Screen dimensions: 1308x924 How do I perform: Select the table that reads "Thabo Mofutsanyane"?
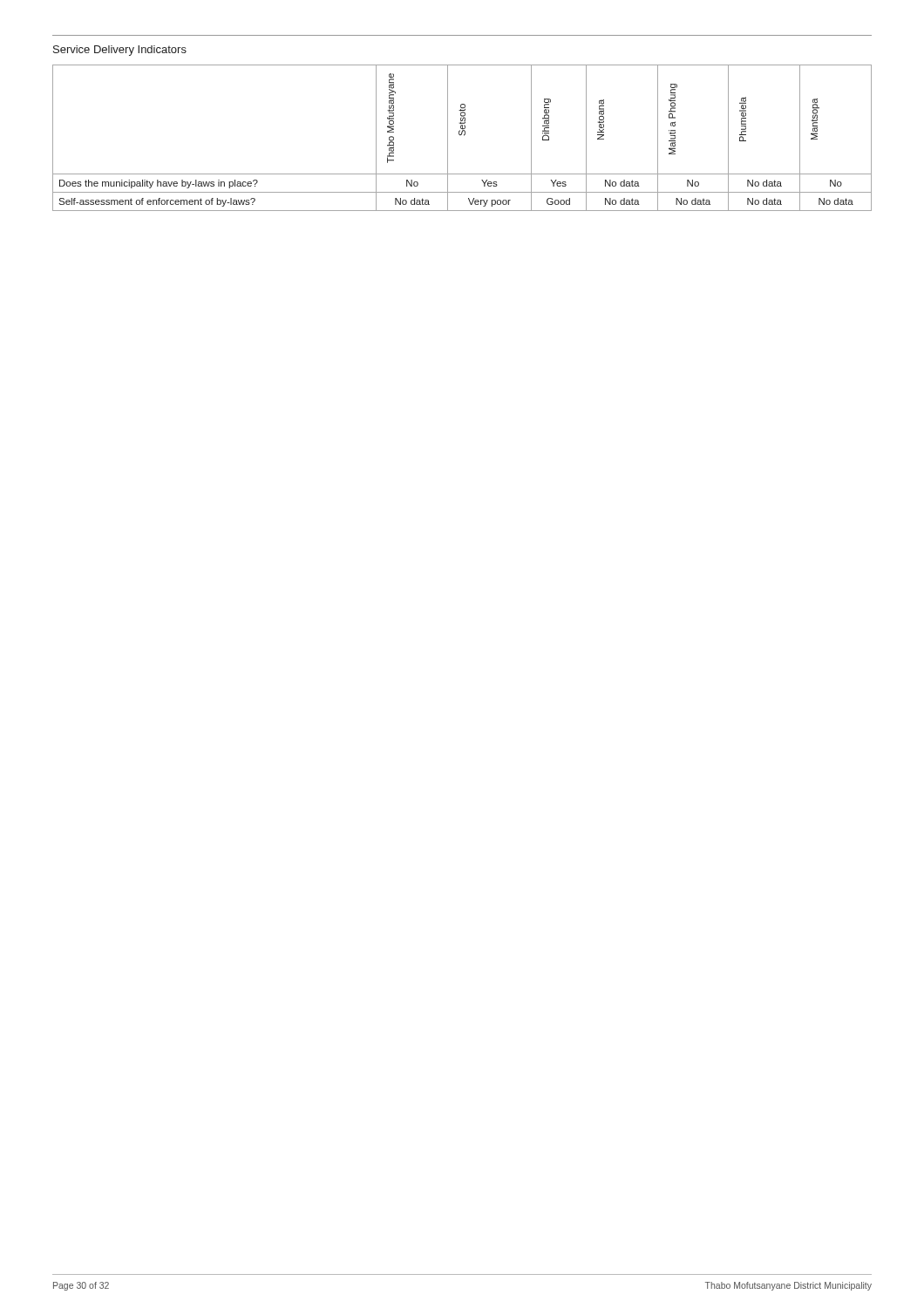click(462, 138)
